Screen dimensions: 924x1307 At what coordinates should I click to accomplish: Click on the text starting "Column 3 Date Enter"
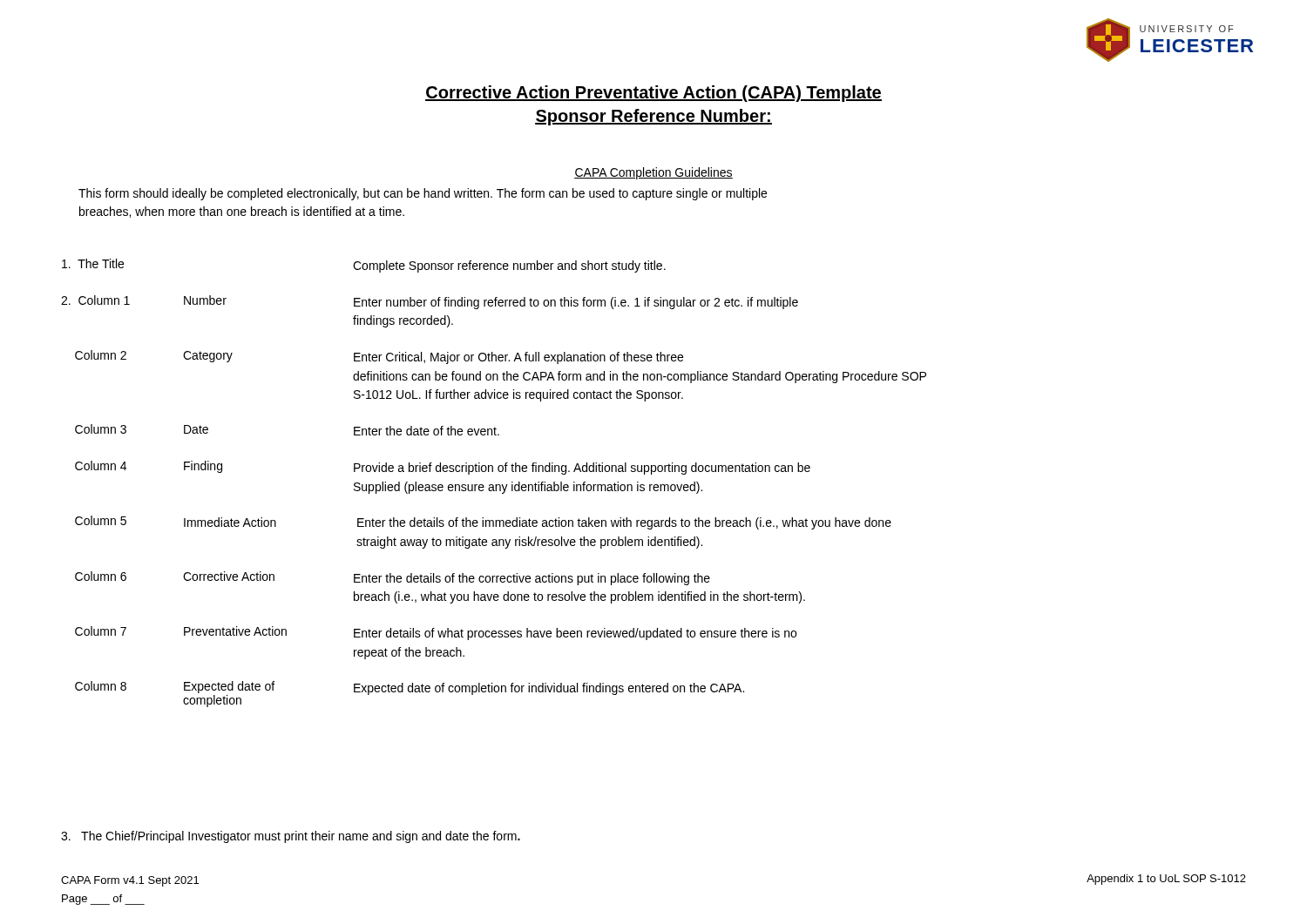tap(104, 430)
